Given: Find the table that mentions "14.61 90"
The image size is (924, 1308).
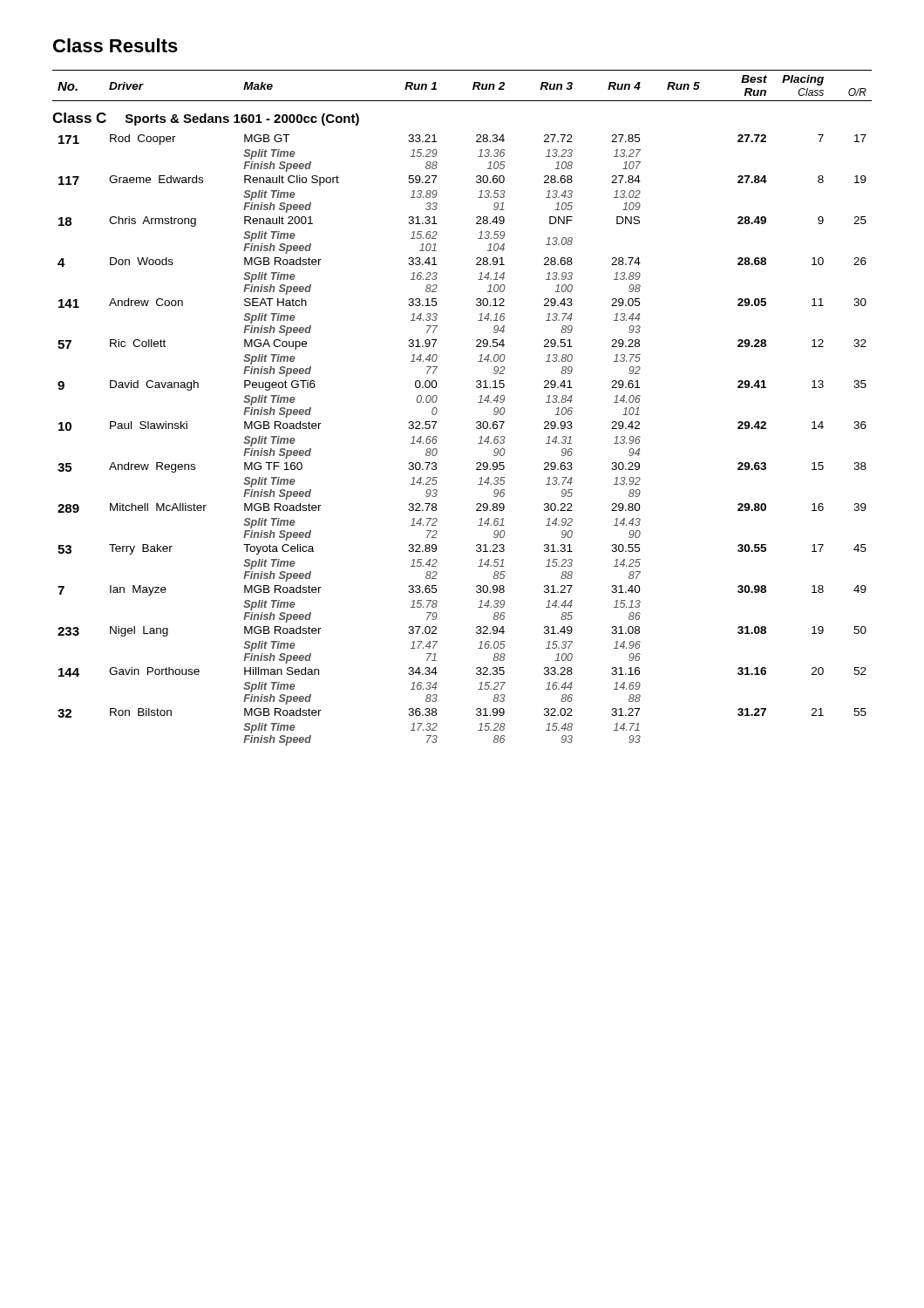Looking at the screenshot, I should (462, 408).
